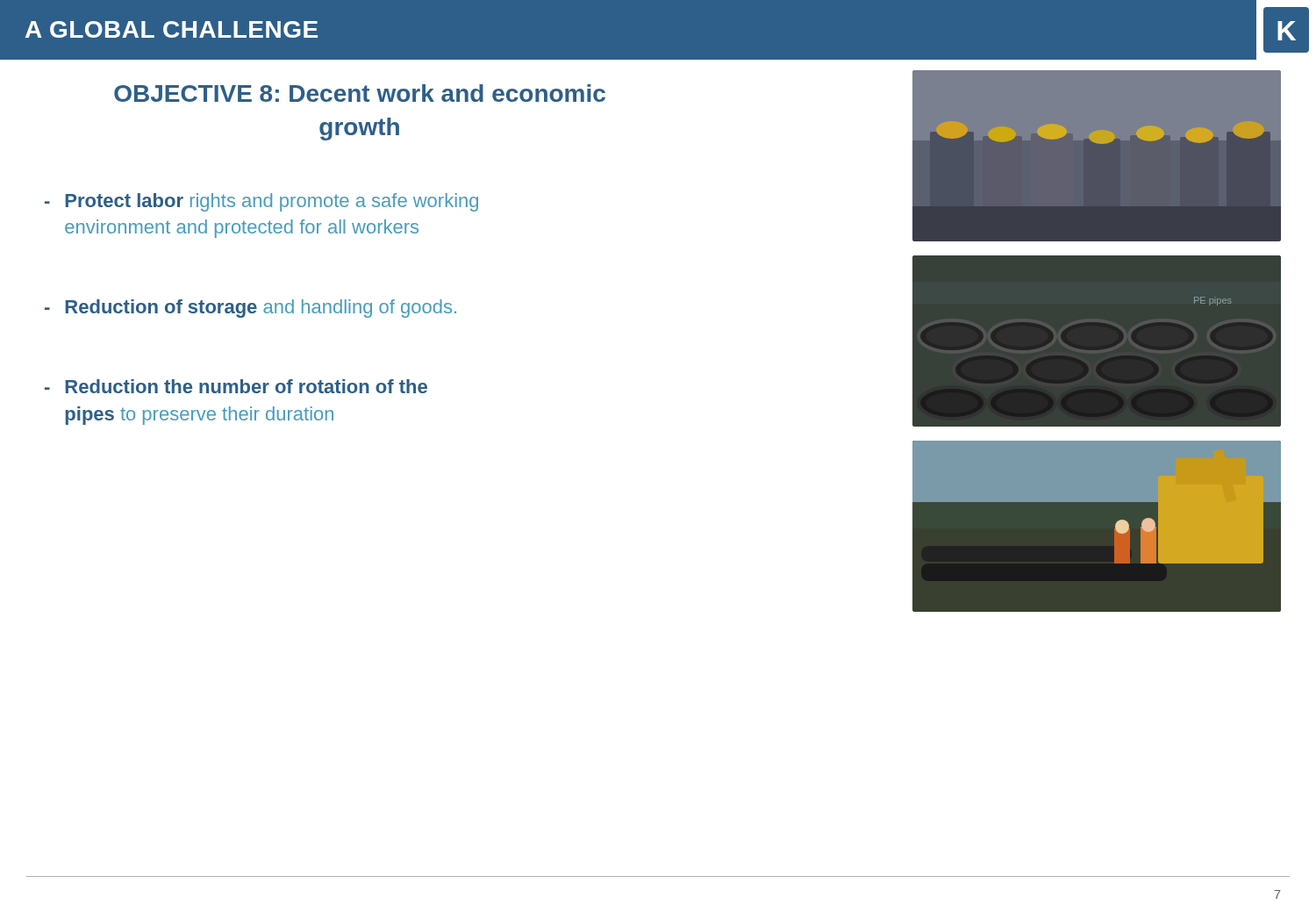Find the element starting "- Protect labor rights and promote"
This screenshot has width=1316, height=912.
click(x=262, y=215)
